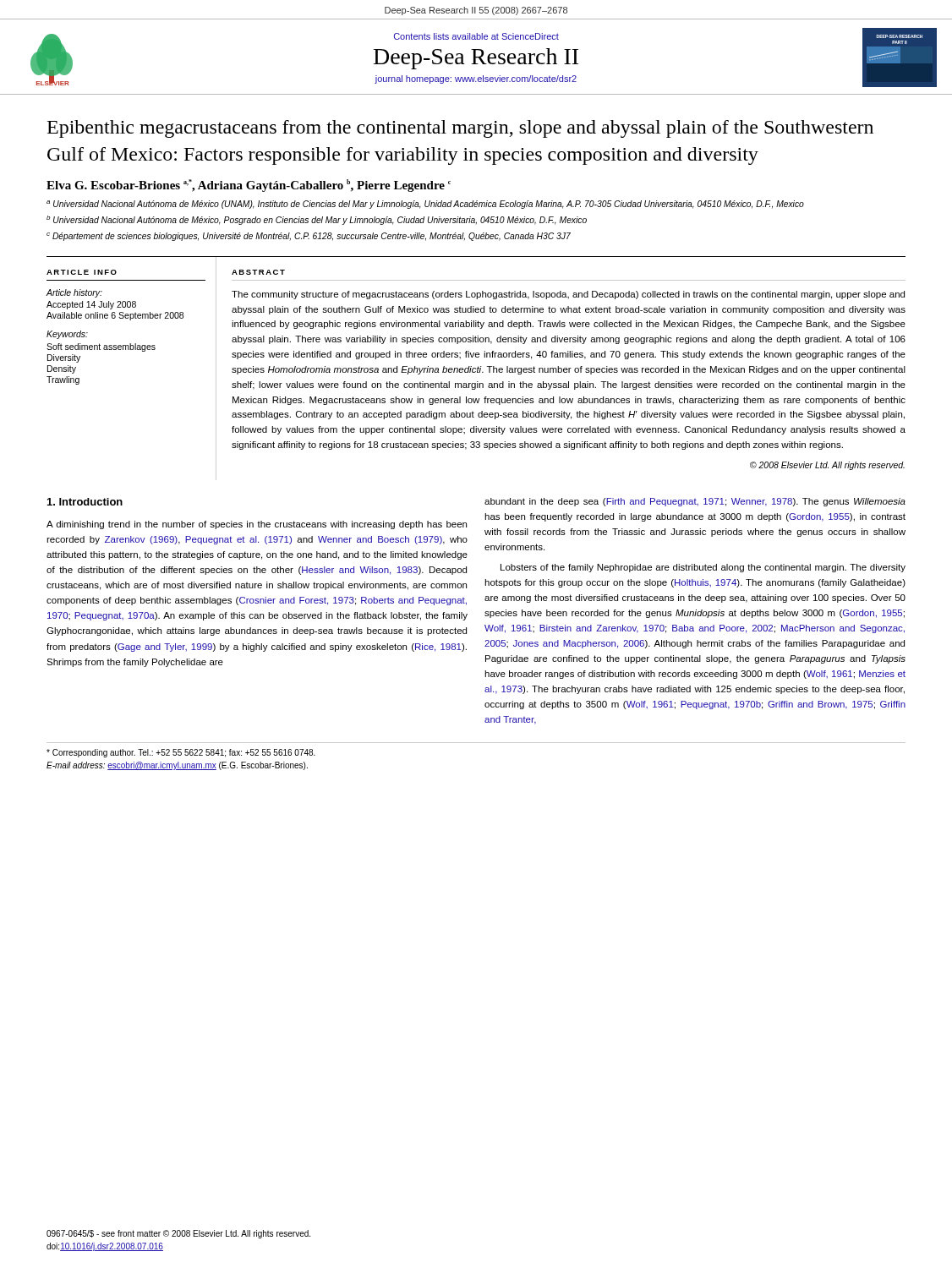Select the text block with the text "A diminishing trend in the number of species"

pyautogui.click(x=257, y=593)
